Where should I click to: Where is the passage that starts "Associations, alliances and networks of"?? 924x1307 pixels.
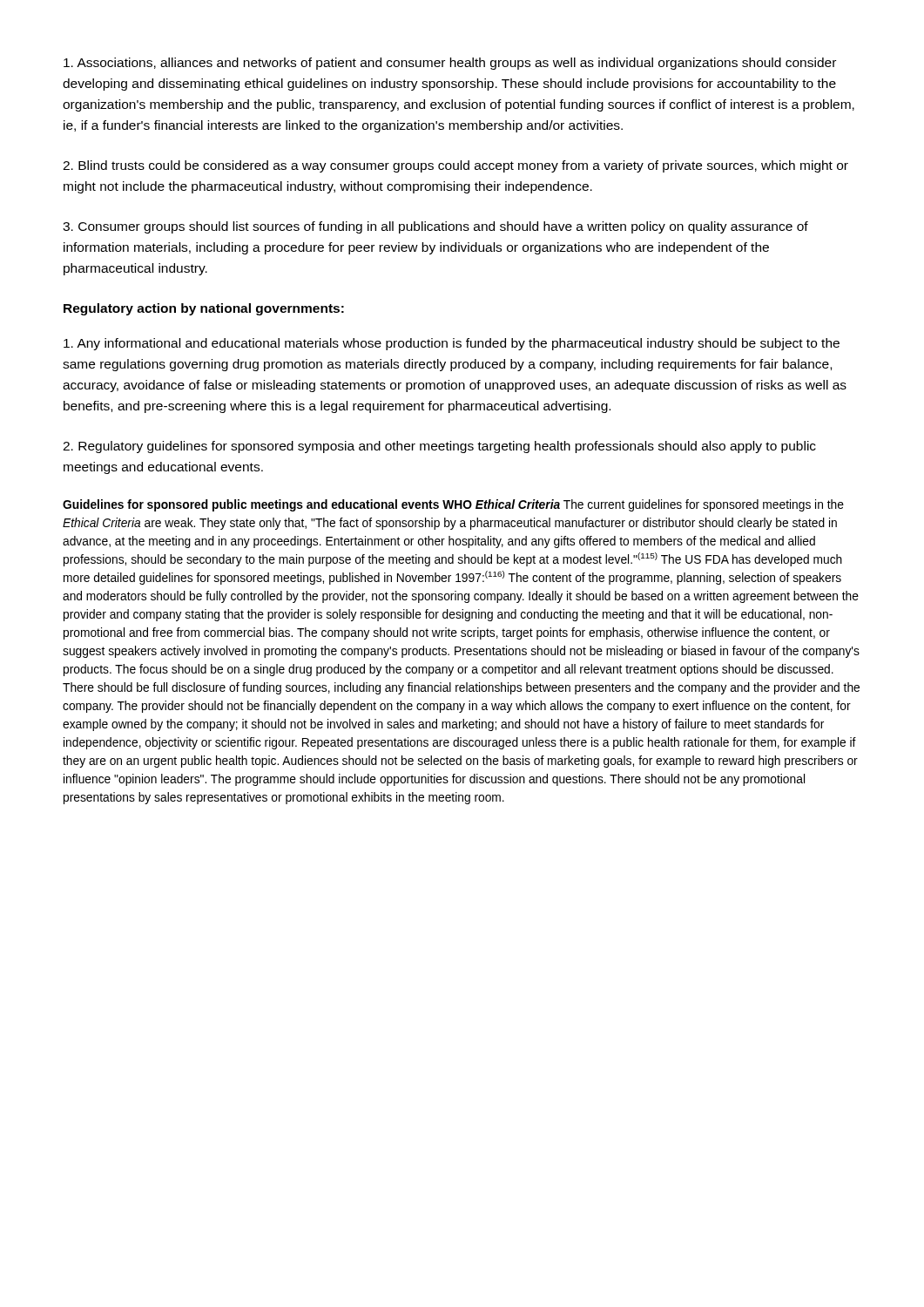[x=459, y=94]
